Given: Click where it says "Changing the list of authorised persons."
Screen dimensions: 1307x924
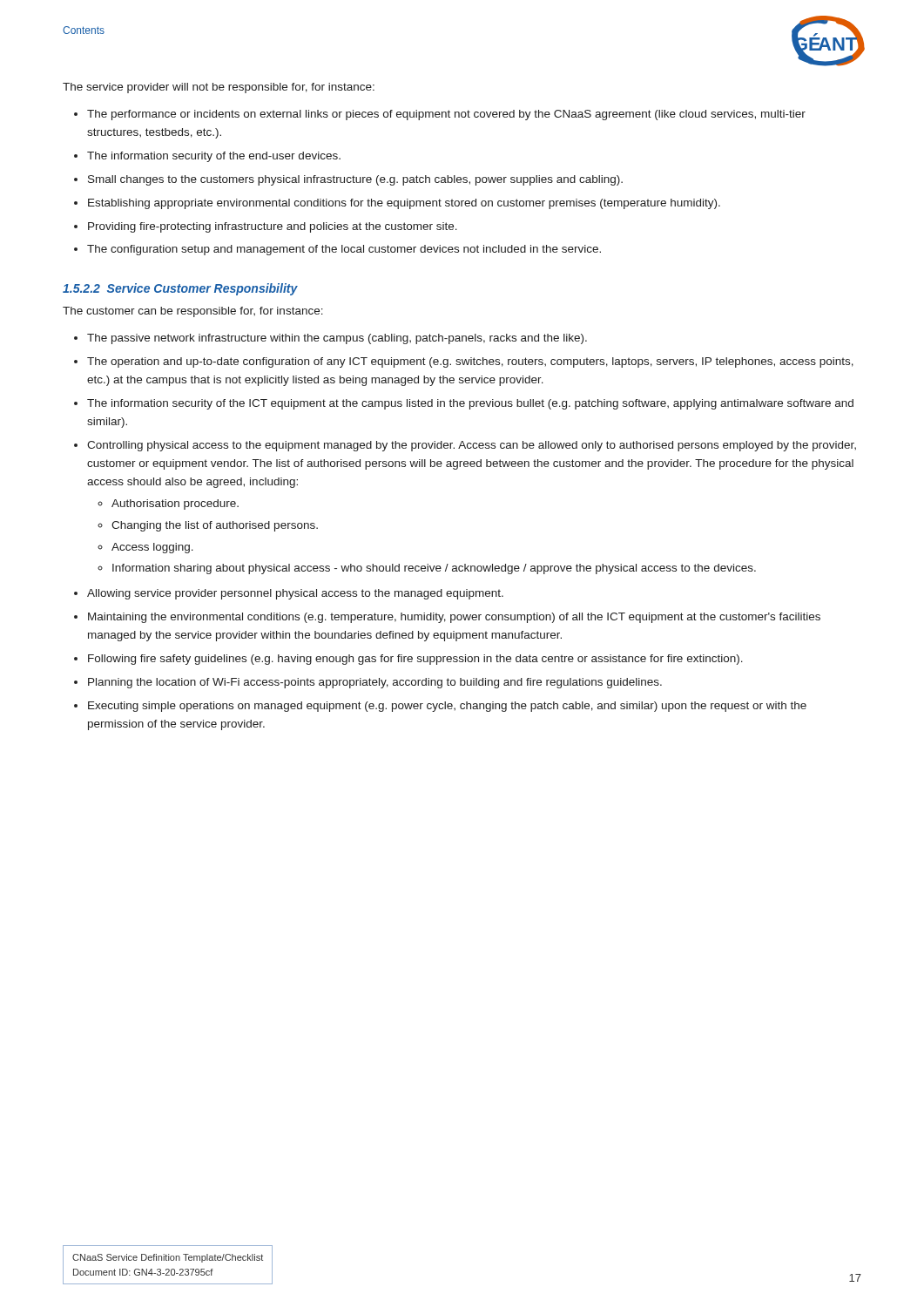Looking at the screenshot, I should tap(215, 525).
